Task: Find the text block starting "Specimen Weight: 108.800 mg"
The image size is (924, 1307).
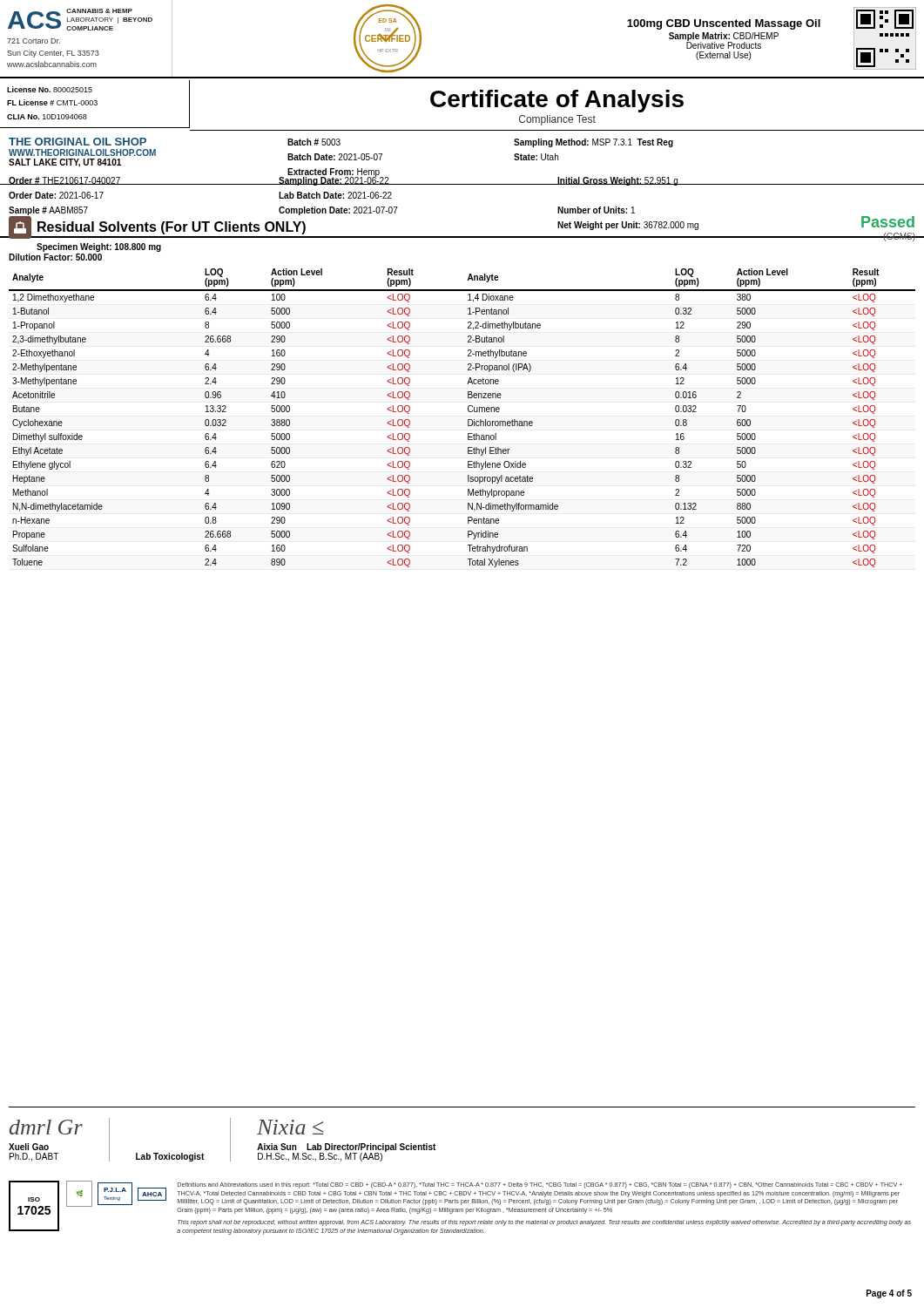Action: pyautogui.click(x=99, y=247)
